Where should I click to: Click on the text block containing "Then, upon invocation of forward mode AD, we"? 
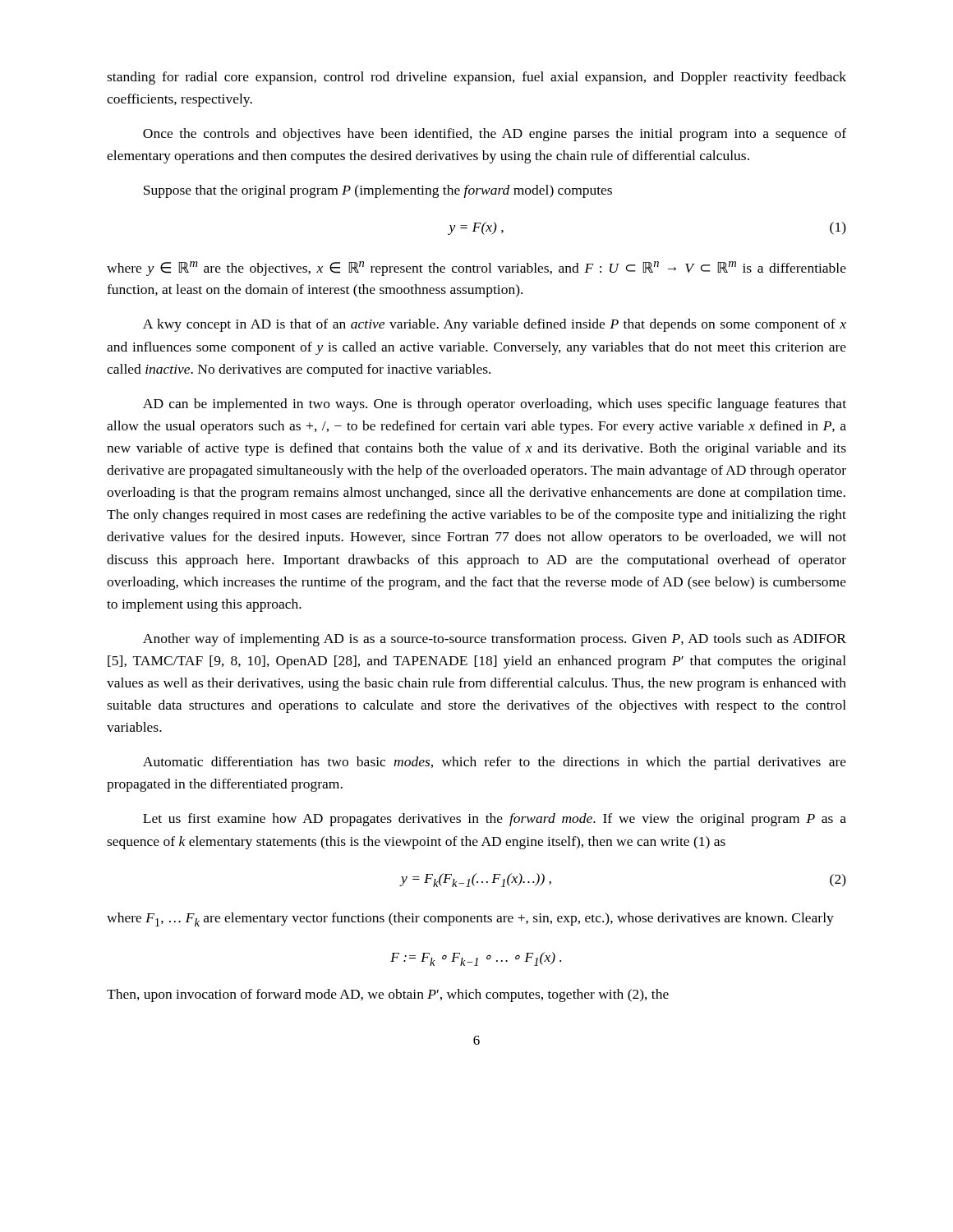pos(388,994)
